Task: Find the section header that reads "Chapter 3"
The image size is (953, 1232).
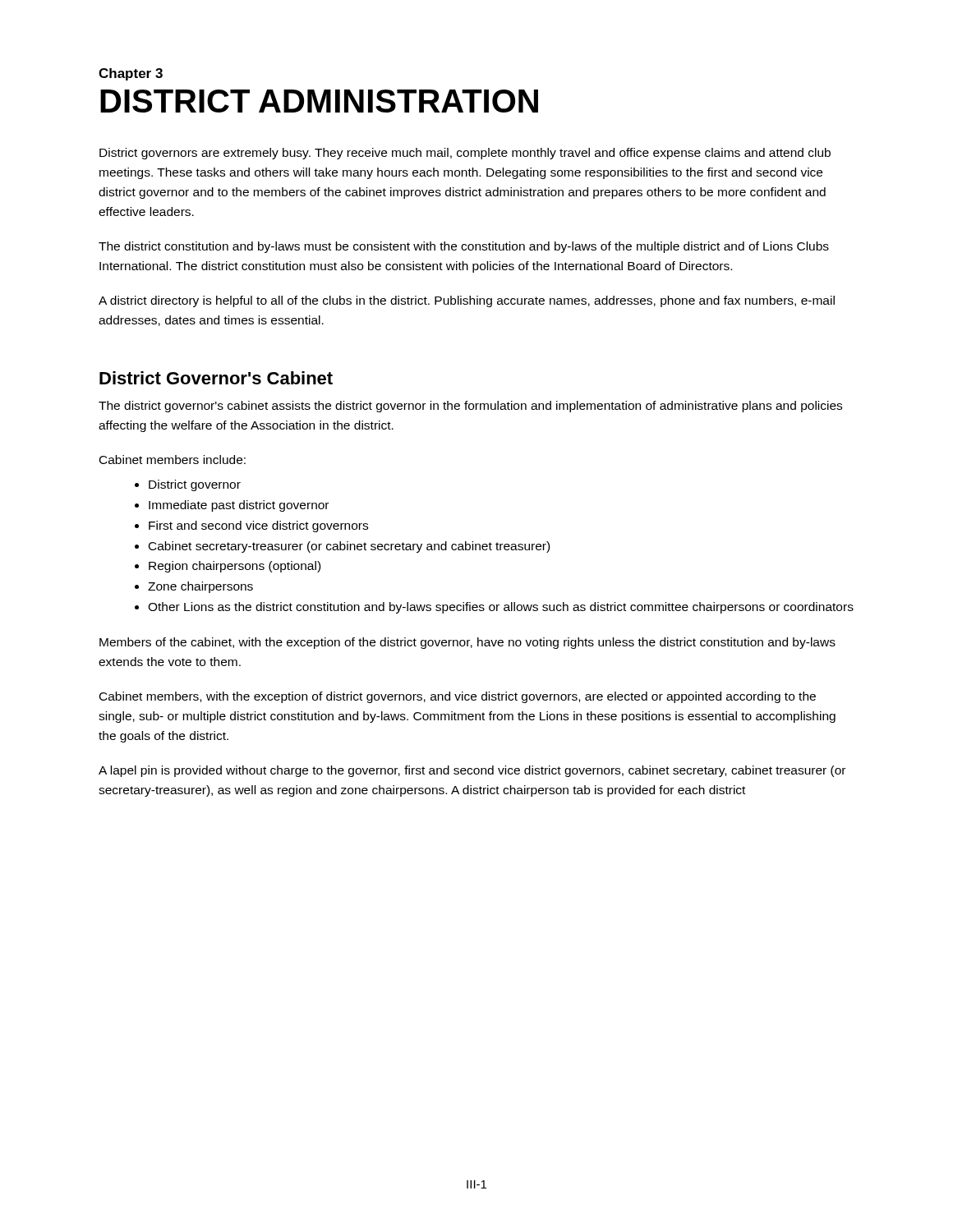Action: 131,73
